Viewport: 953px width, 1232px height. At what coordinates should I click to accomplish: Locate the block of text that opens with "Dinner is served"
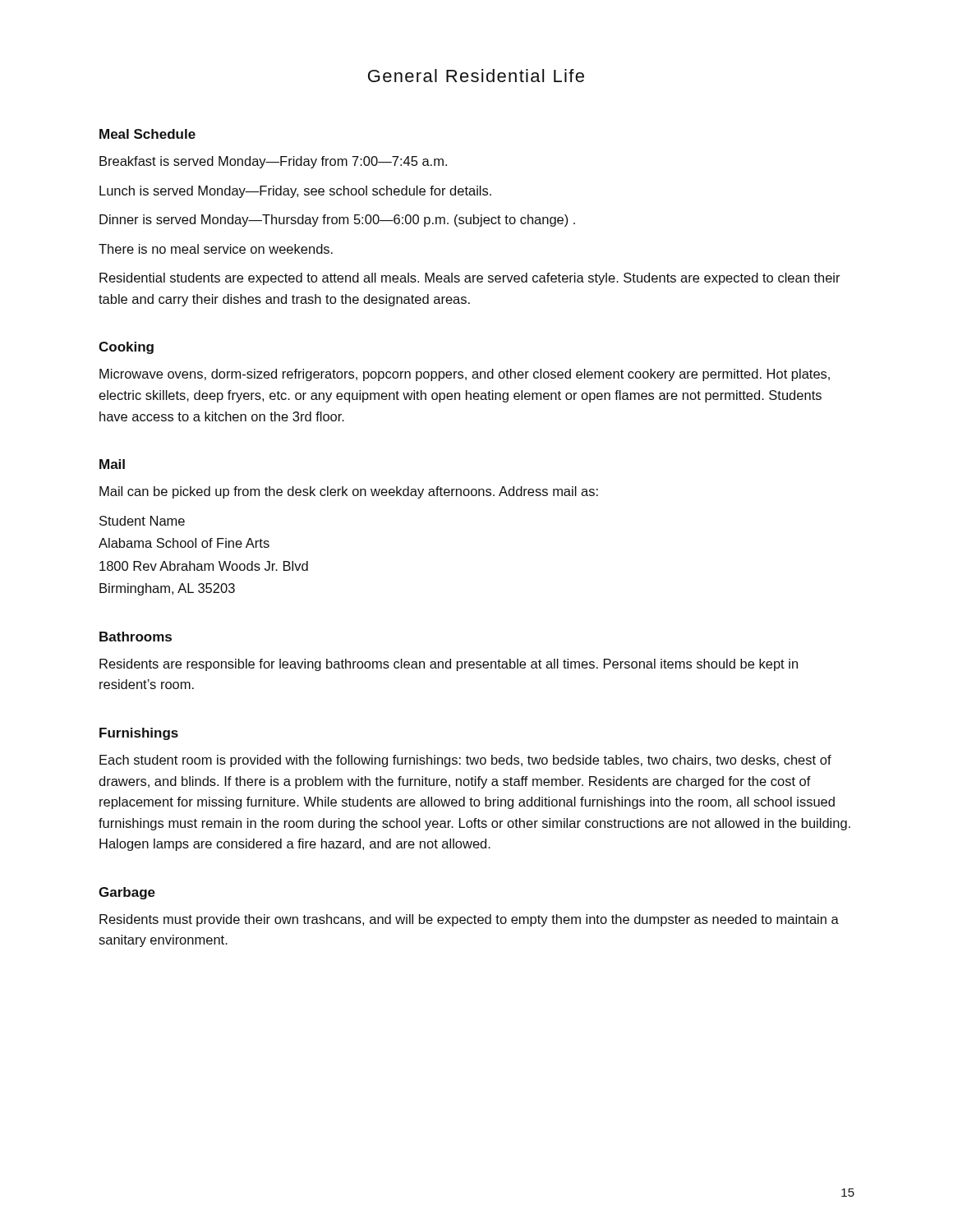[x=337, y=219]
